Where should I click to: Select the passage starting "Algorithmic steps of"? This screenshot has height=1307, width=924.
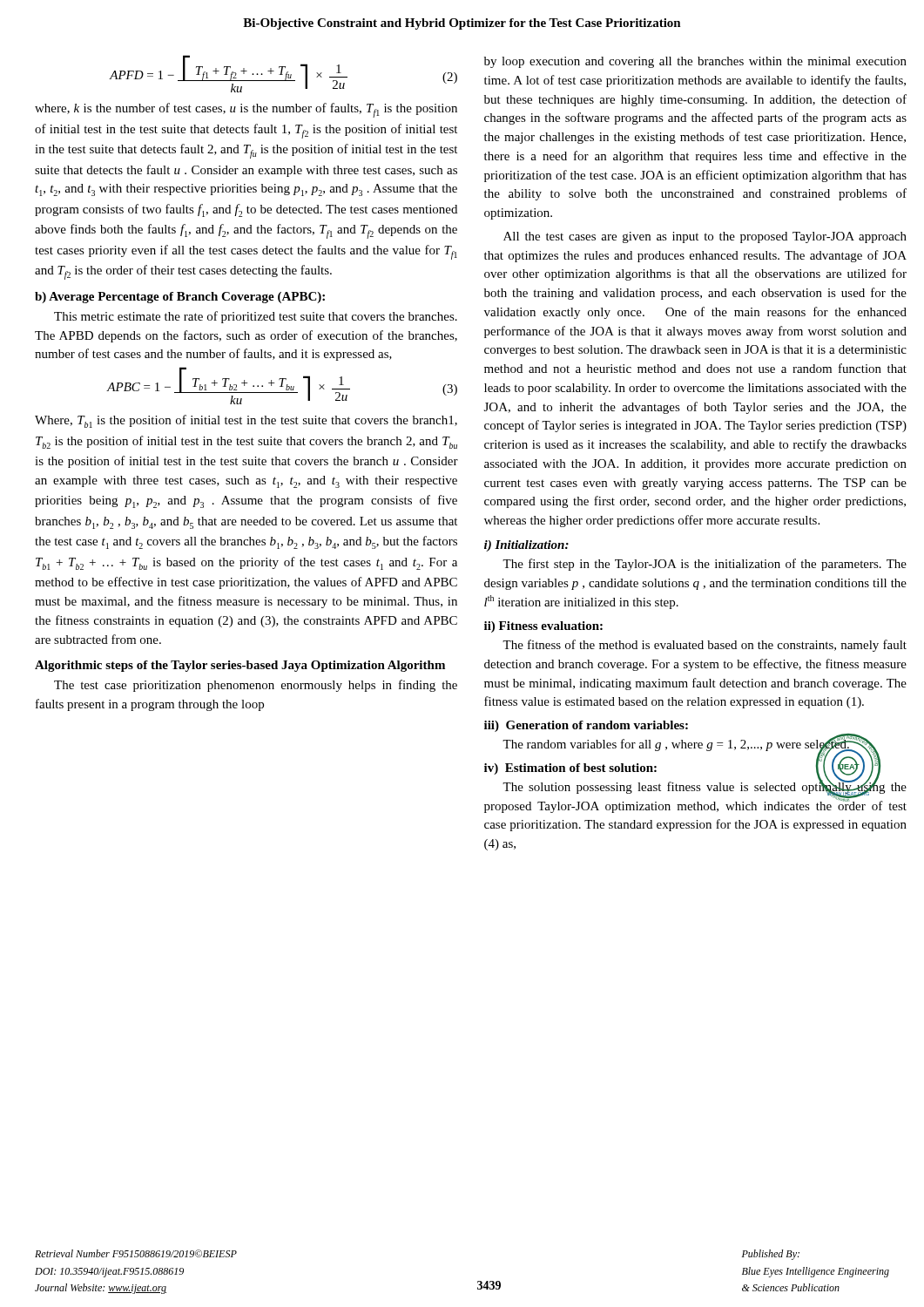(240, 665)
